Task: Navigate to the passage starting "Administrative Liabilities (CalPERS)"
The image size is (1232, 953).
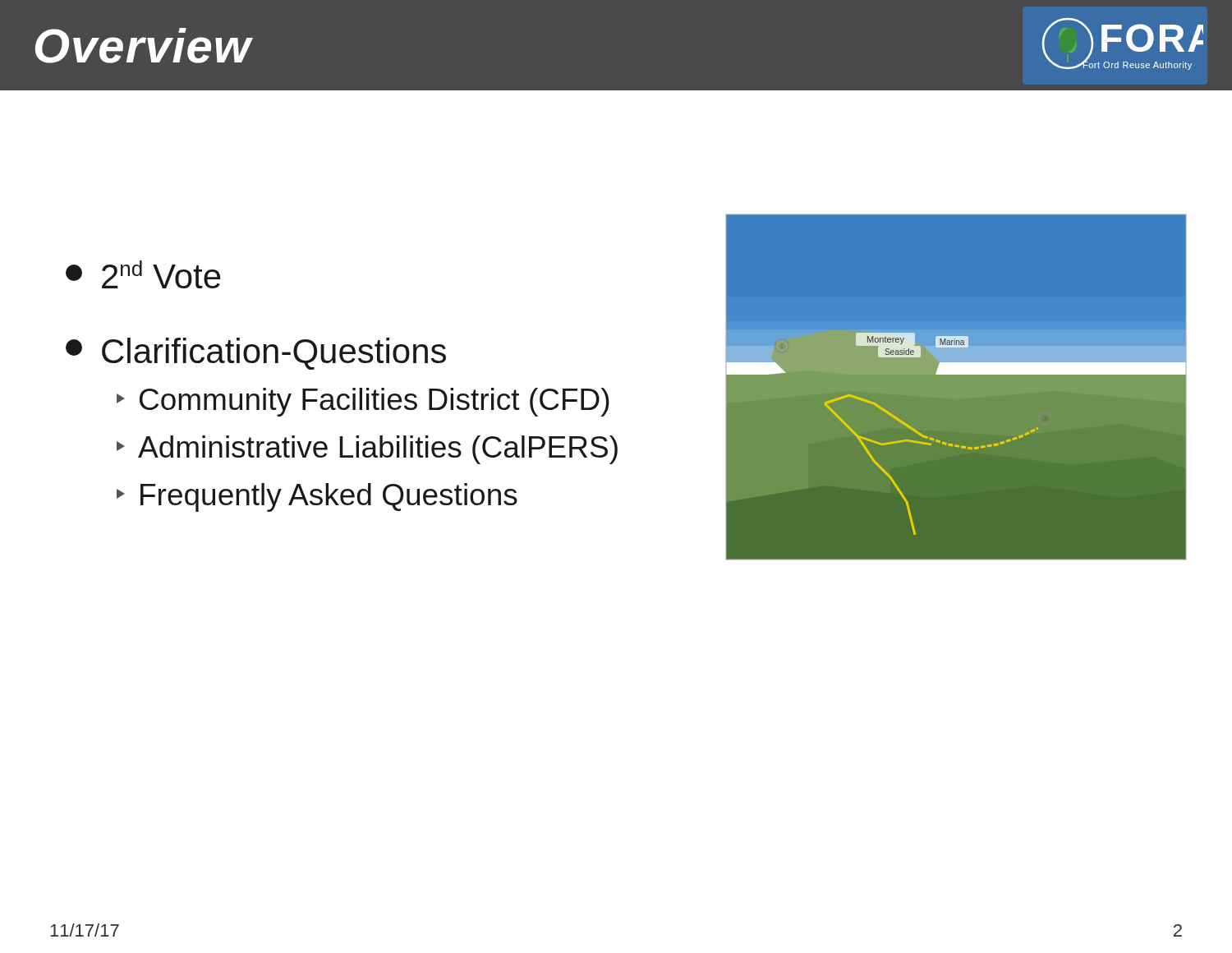Action: (368, 448)
